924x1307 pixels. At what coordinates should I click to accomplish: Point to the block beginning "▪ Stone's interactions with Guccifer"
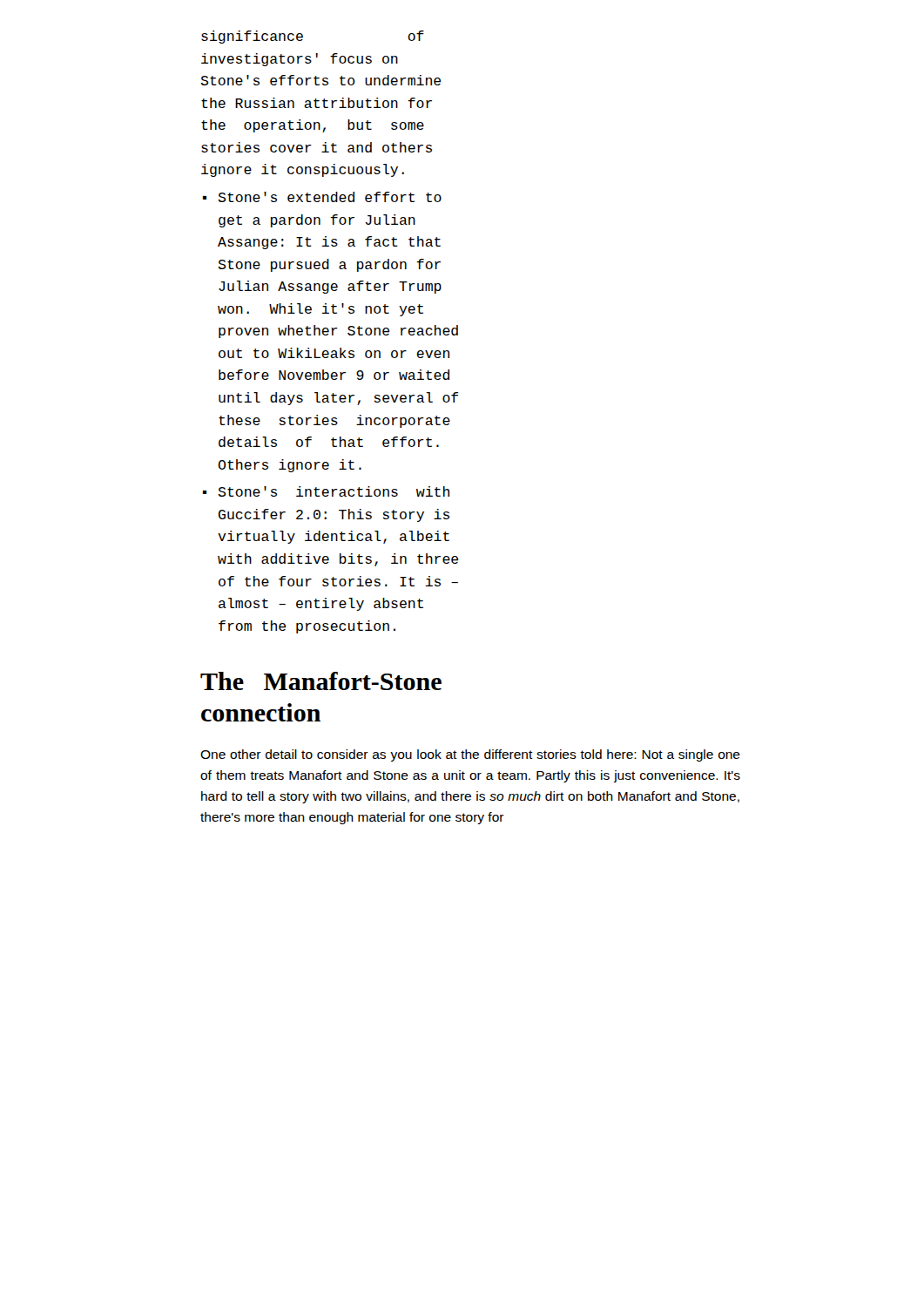[326, 491]
